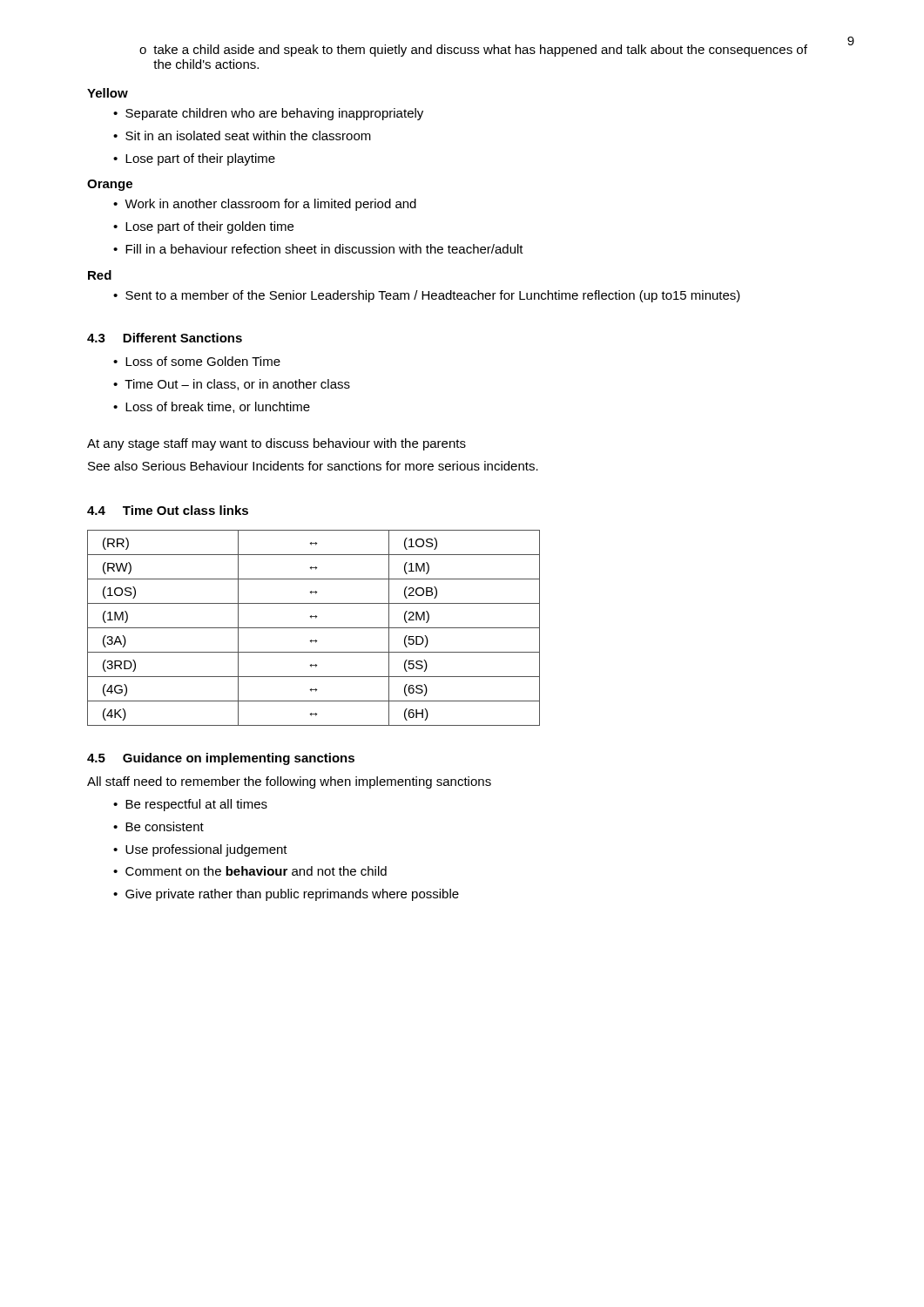Locate the text block starting "• Loss of break time, or"
Viewport: 924px width, 1307px height.
pyautogui.click(x=212, y=406)
